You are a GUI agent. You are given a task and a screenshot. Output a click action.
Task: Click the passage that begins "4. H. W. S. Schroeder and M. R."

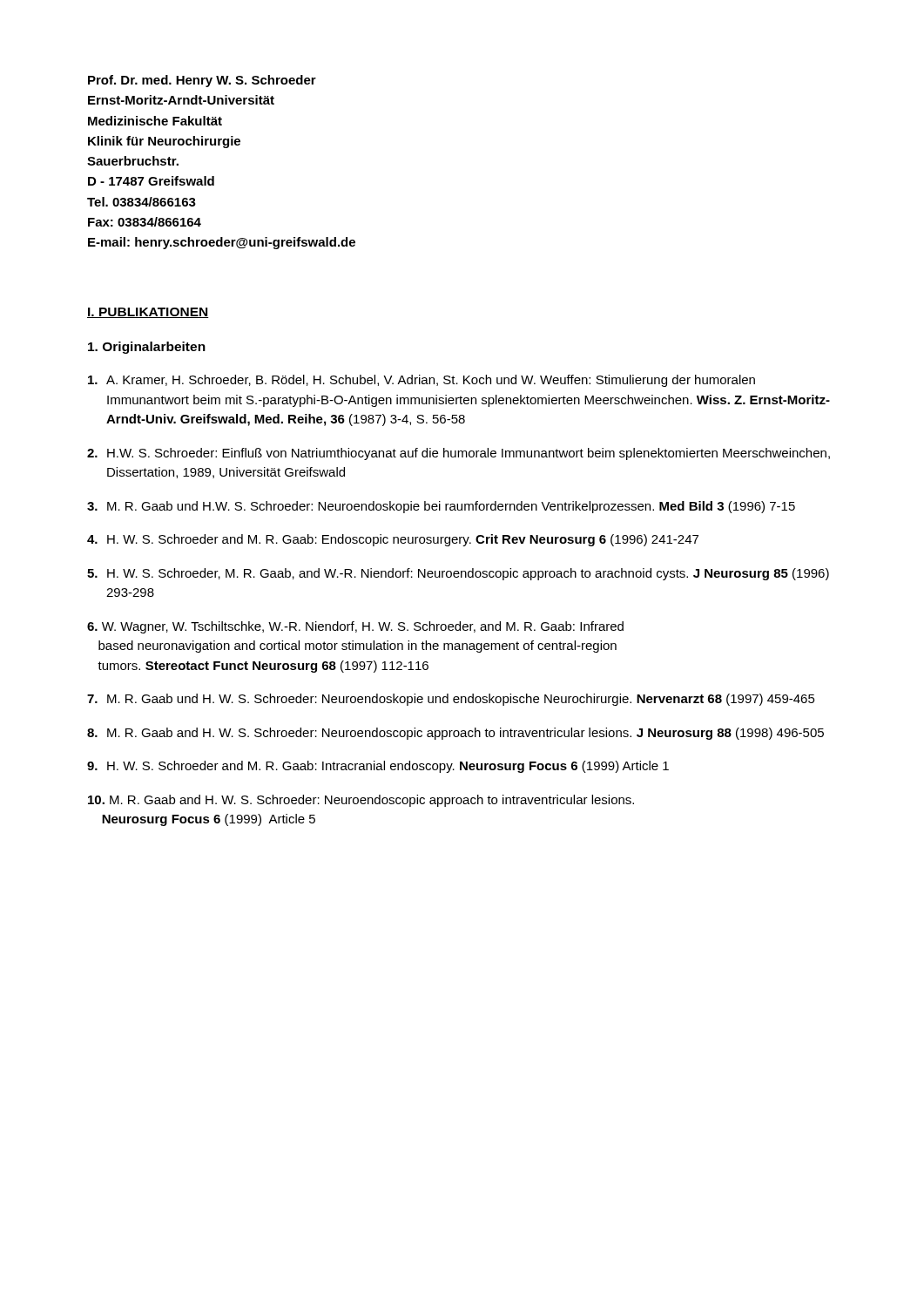click(462, 540)
